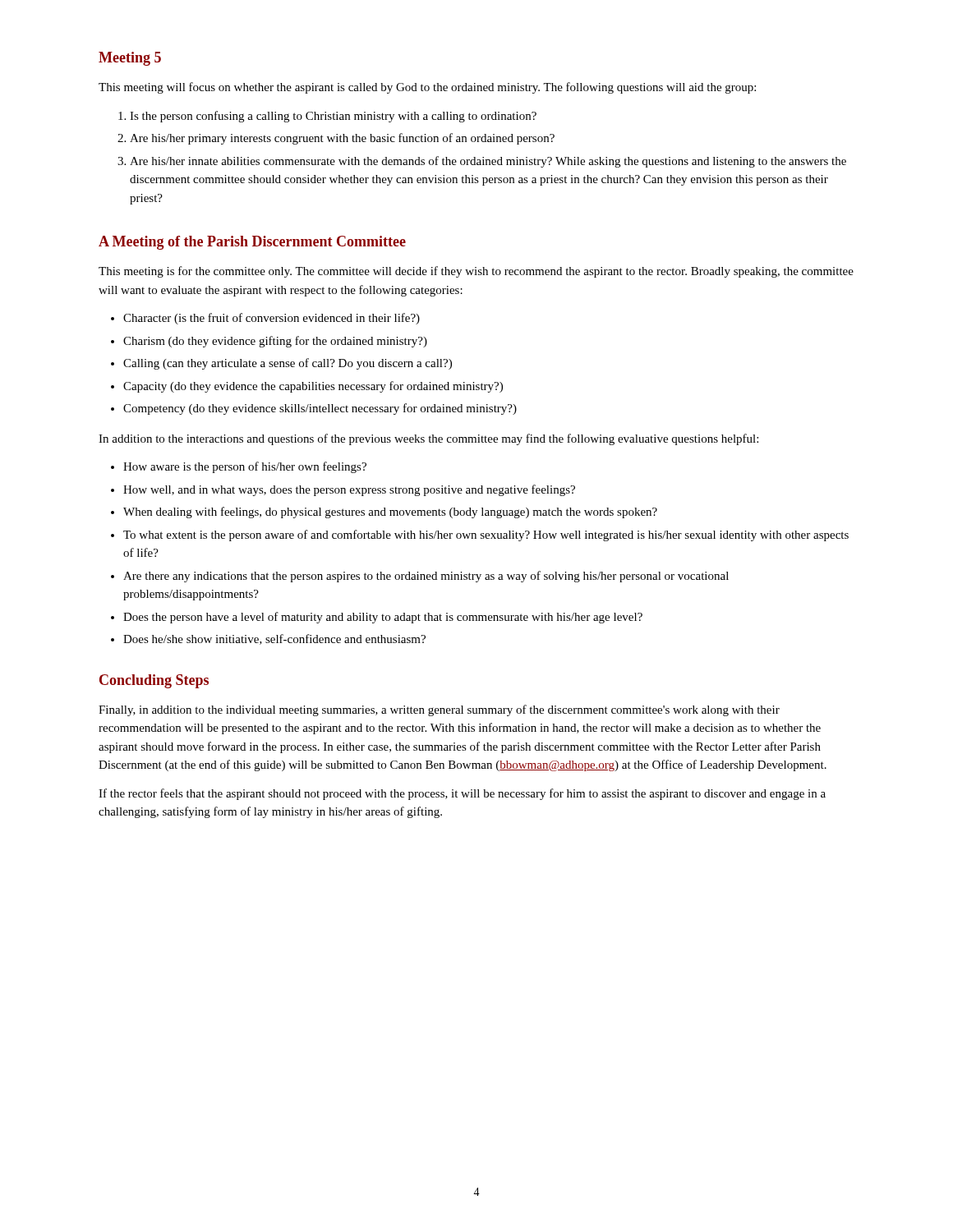Image resolution: width=953 pixels, height=1232 pixels.
Task: Click on the list item containing "Does he/she show initiative, self-confidence and enthusiasm?"
Action: [274, 639]
